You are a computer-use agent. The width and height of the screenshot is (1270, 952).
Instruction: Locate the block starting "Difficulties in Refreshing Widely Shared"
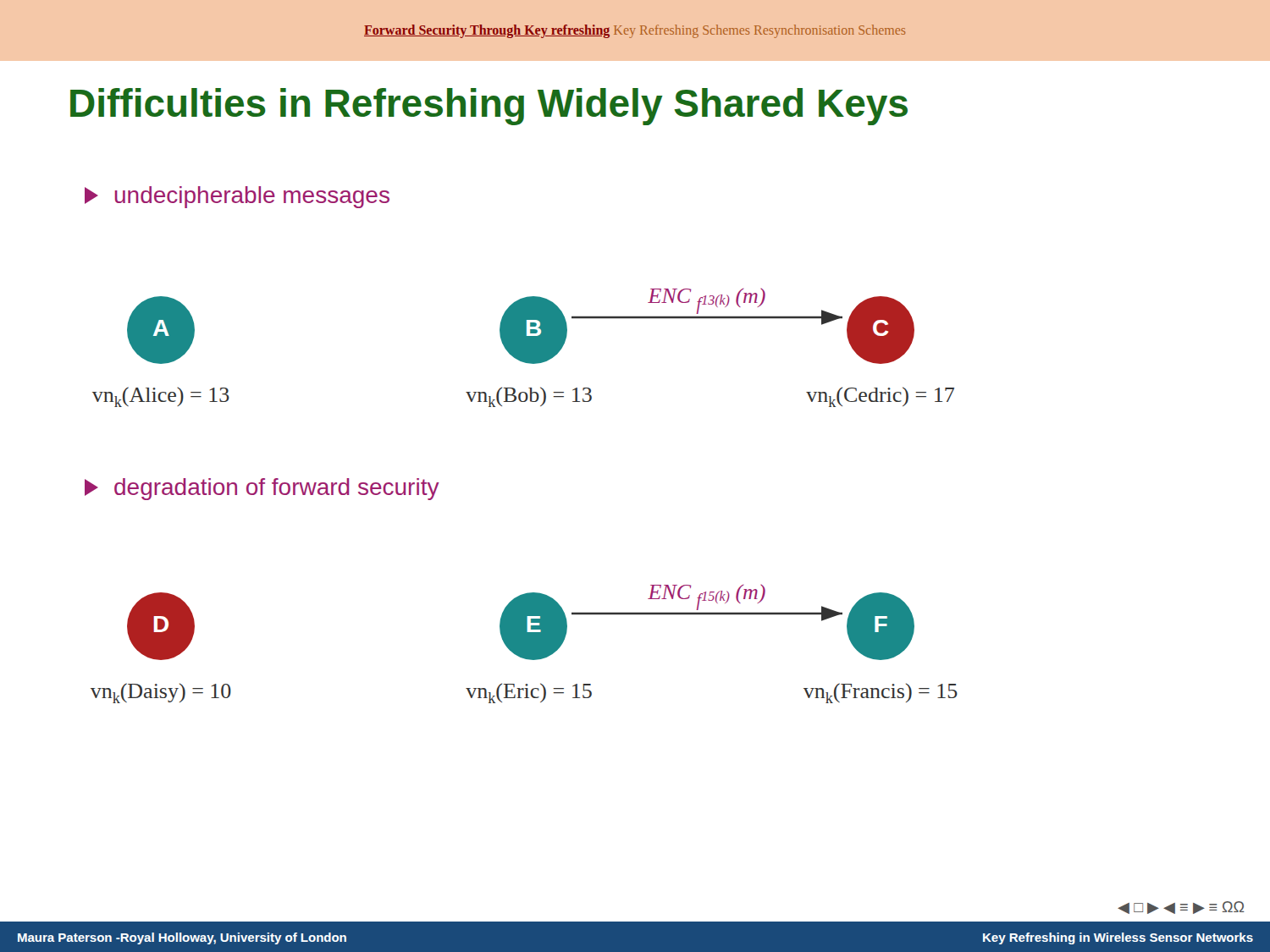(489, 103)
